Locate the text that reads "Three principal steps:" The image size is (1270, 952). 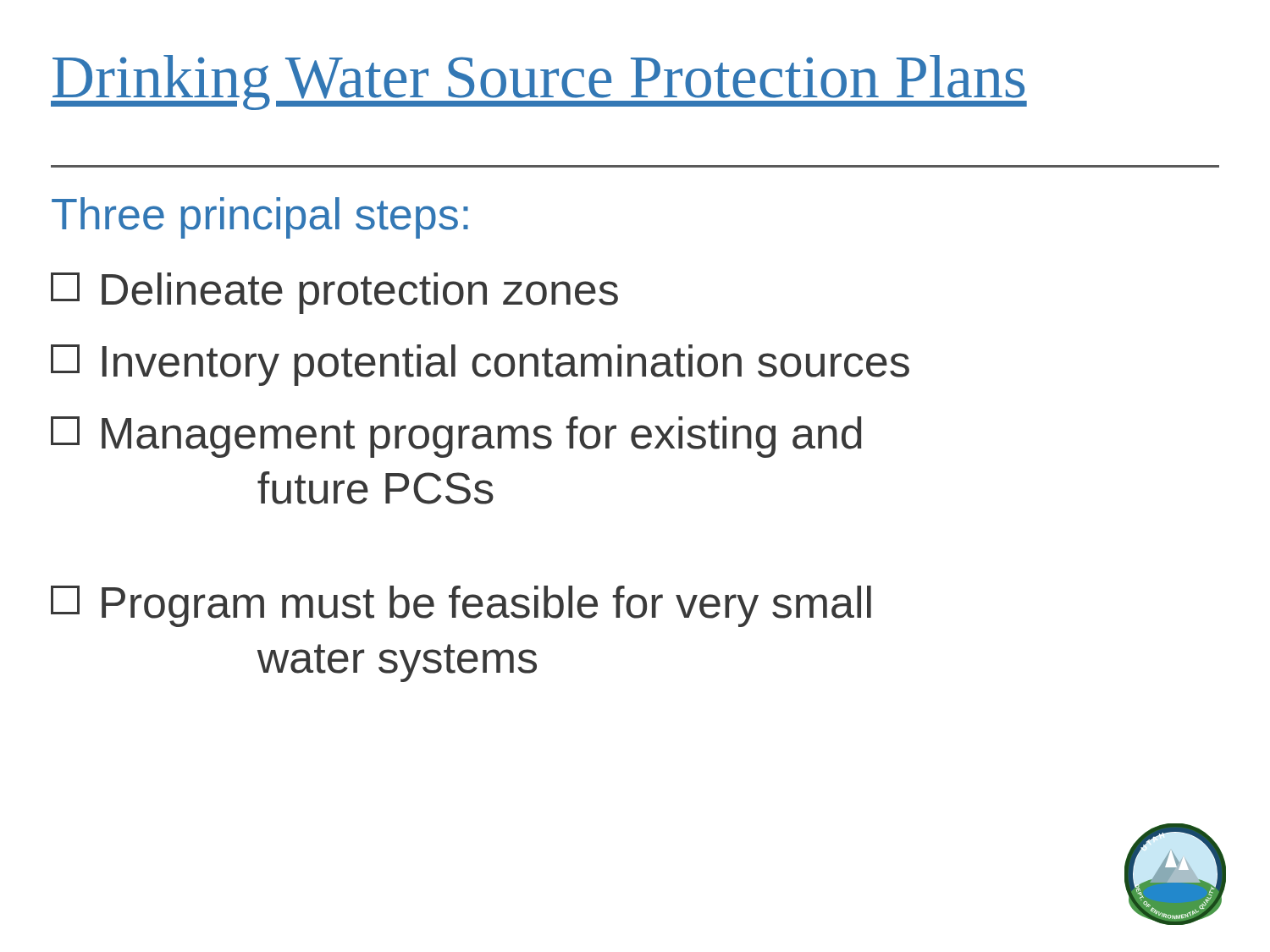(260, 218)
